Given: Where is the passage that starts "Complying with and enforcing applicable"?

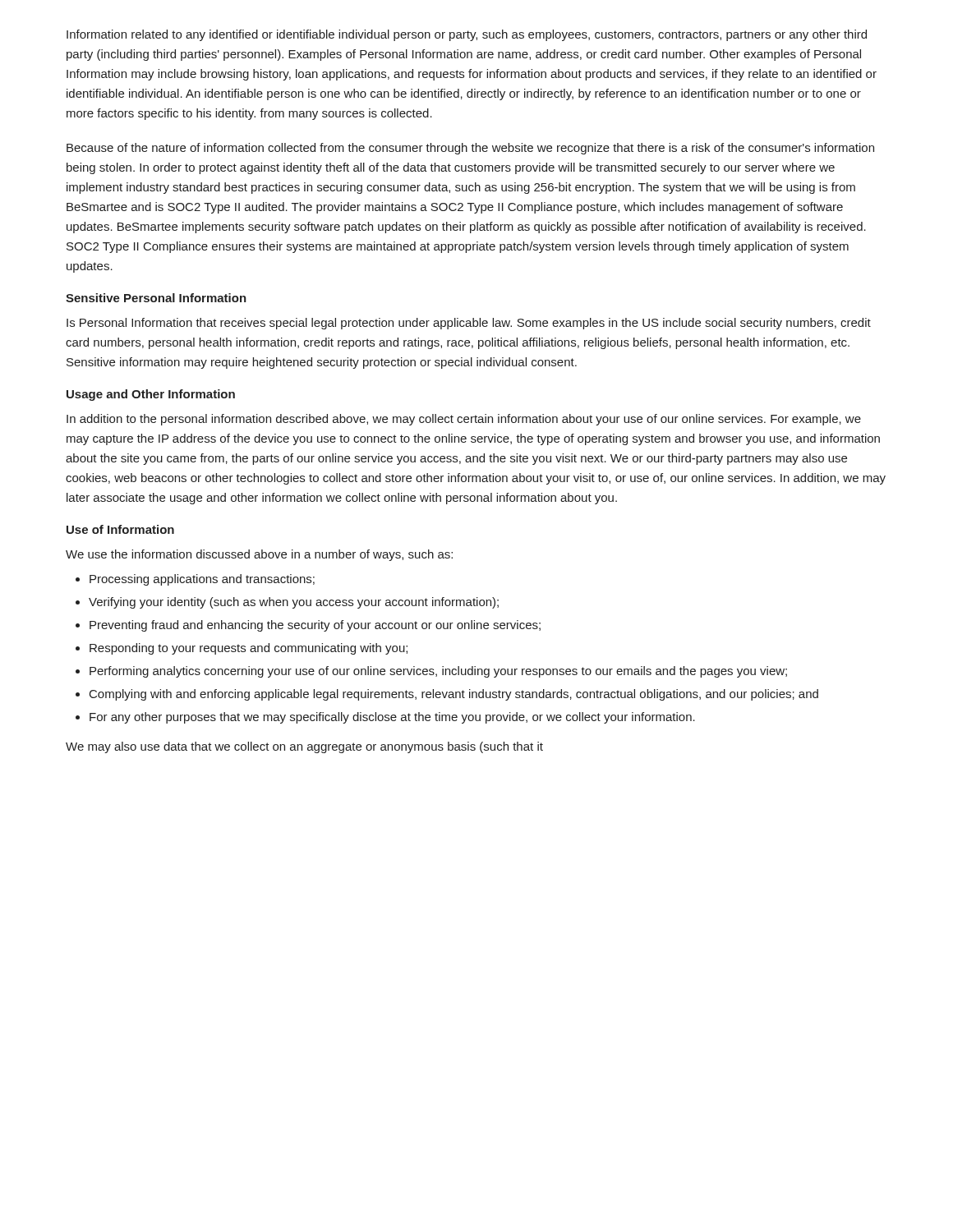Looking at the screenshot, I should [454, 694].
